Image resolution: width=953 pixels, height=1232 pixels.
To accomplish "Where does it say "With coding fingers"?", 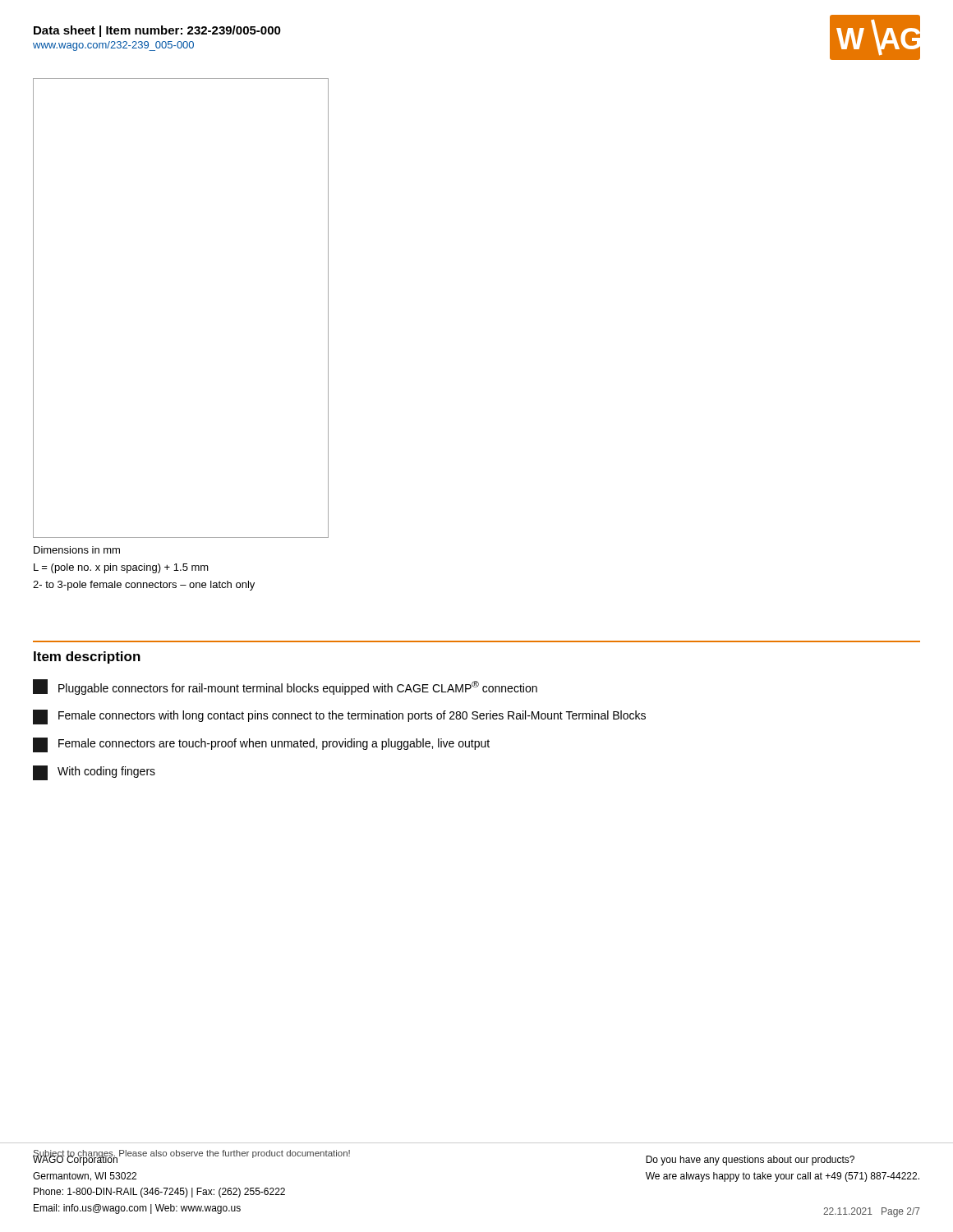I will pos(94,772).
